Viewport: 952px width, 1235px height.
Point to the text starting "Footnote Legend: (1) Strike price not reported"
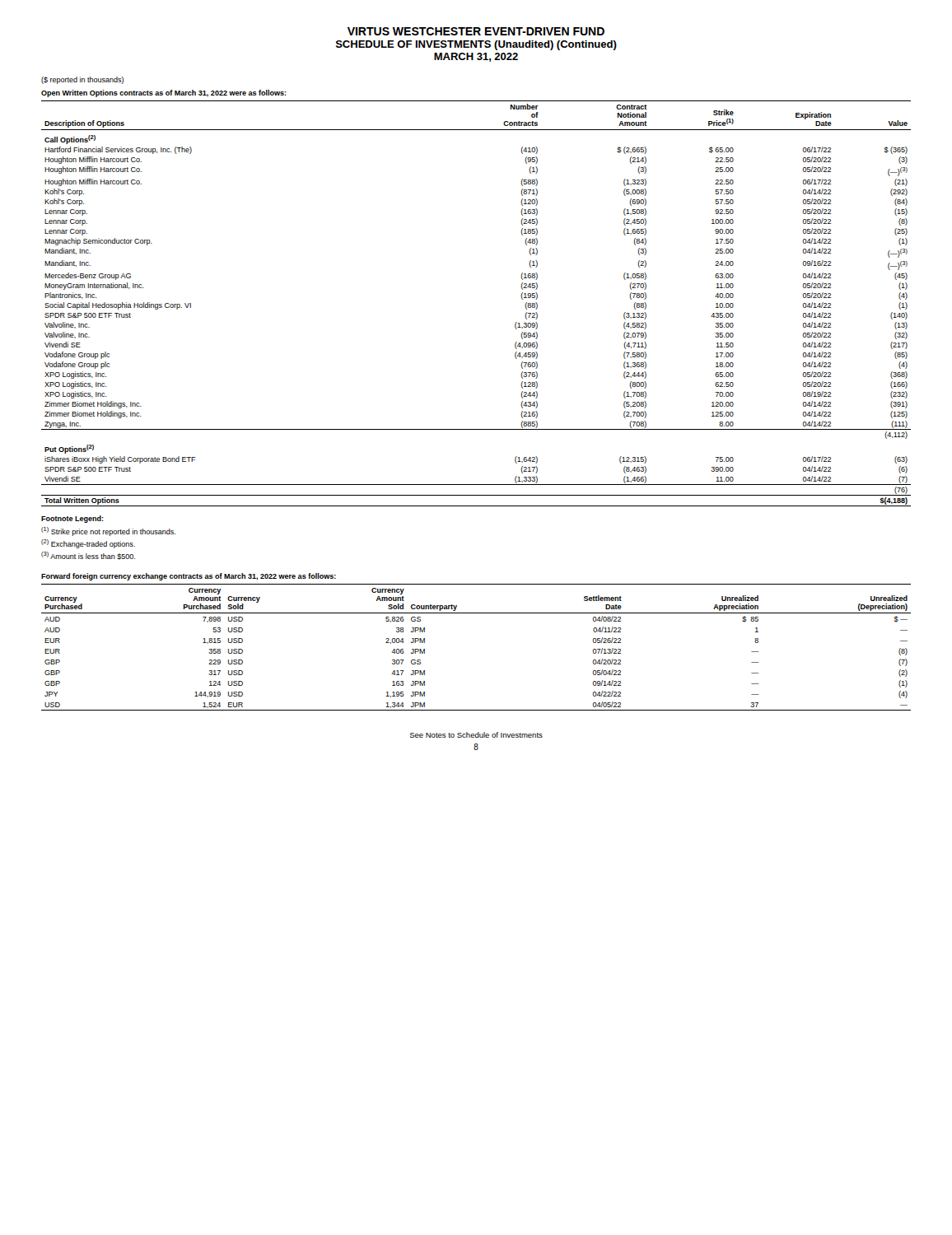pyautogui.click(x=72, y=519)
